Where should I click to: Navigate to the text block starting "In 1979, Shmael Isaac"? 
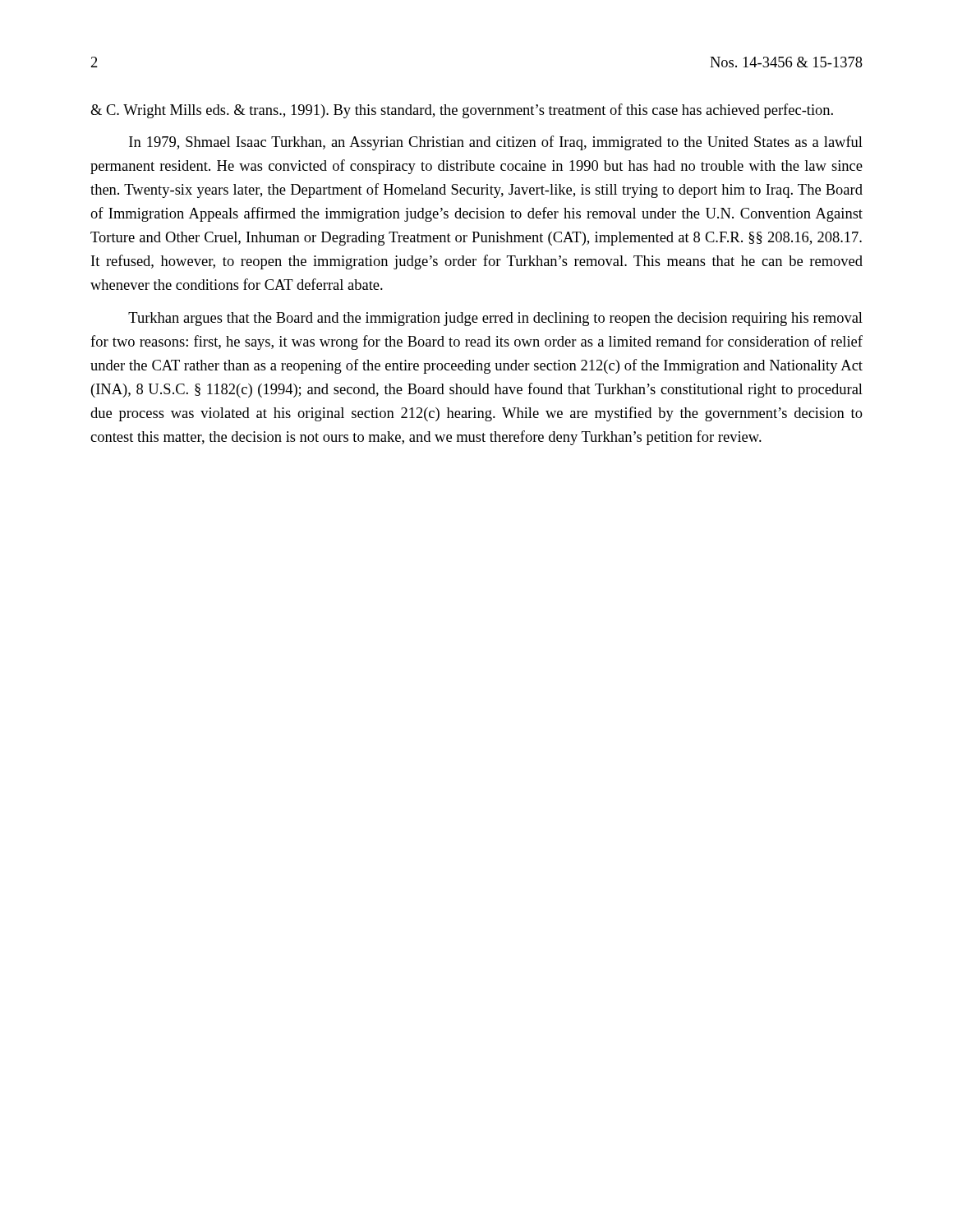click(x=476, y=214)
